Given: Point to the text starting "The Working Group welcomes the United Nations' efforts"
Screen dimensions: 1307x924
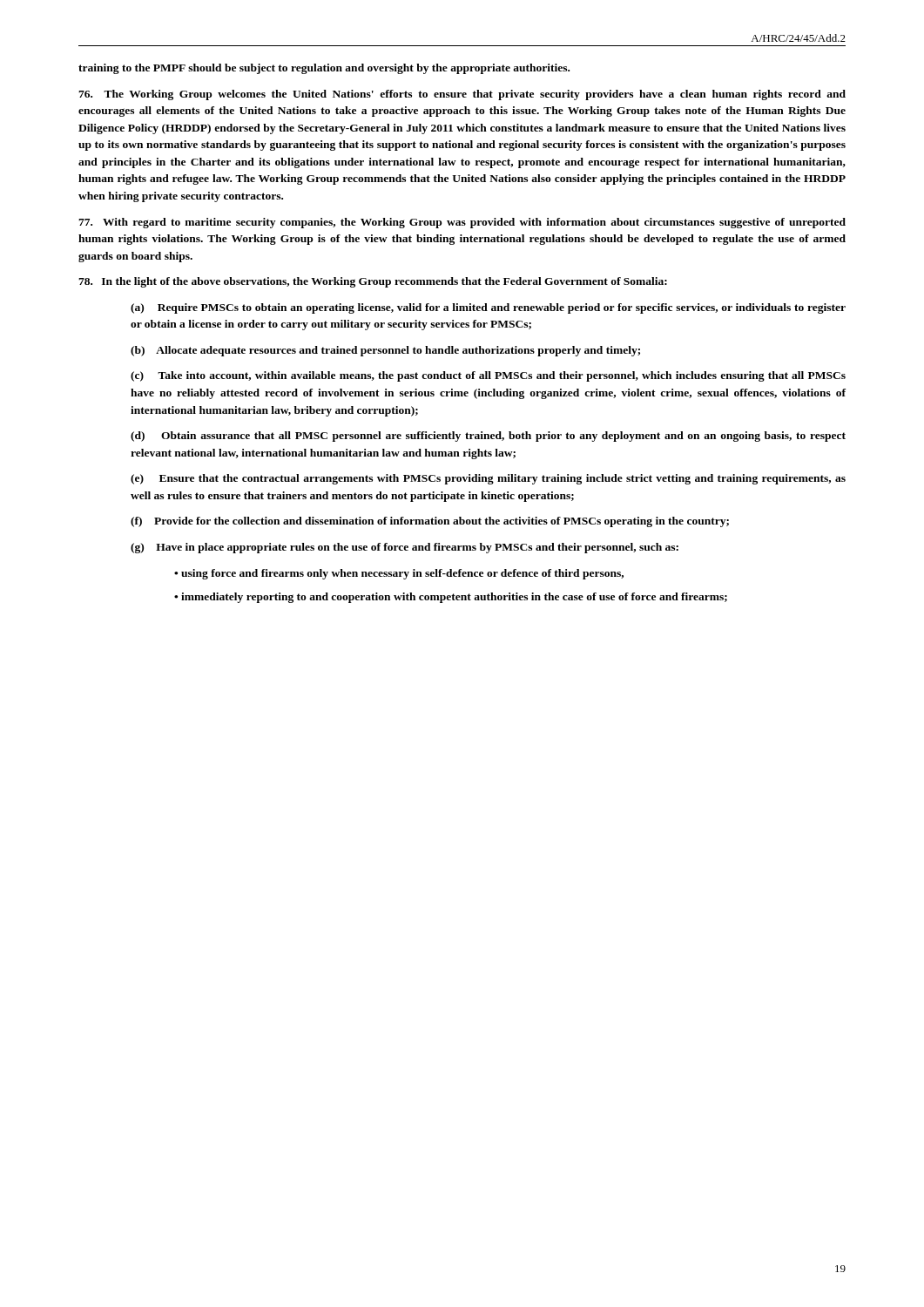Looking at the screenshot, I should (x=462, y=144).
